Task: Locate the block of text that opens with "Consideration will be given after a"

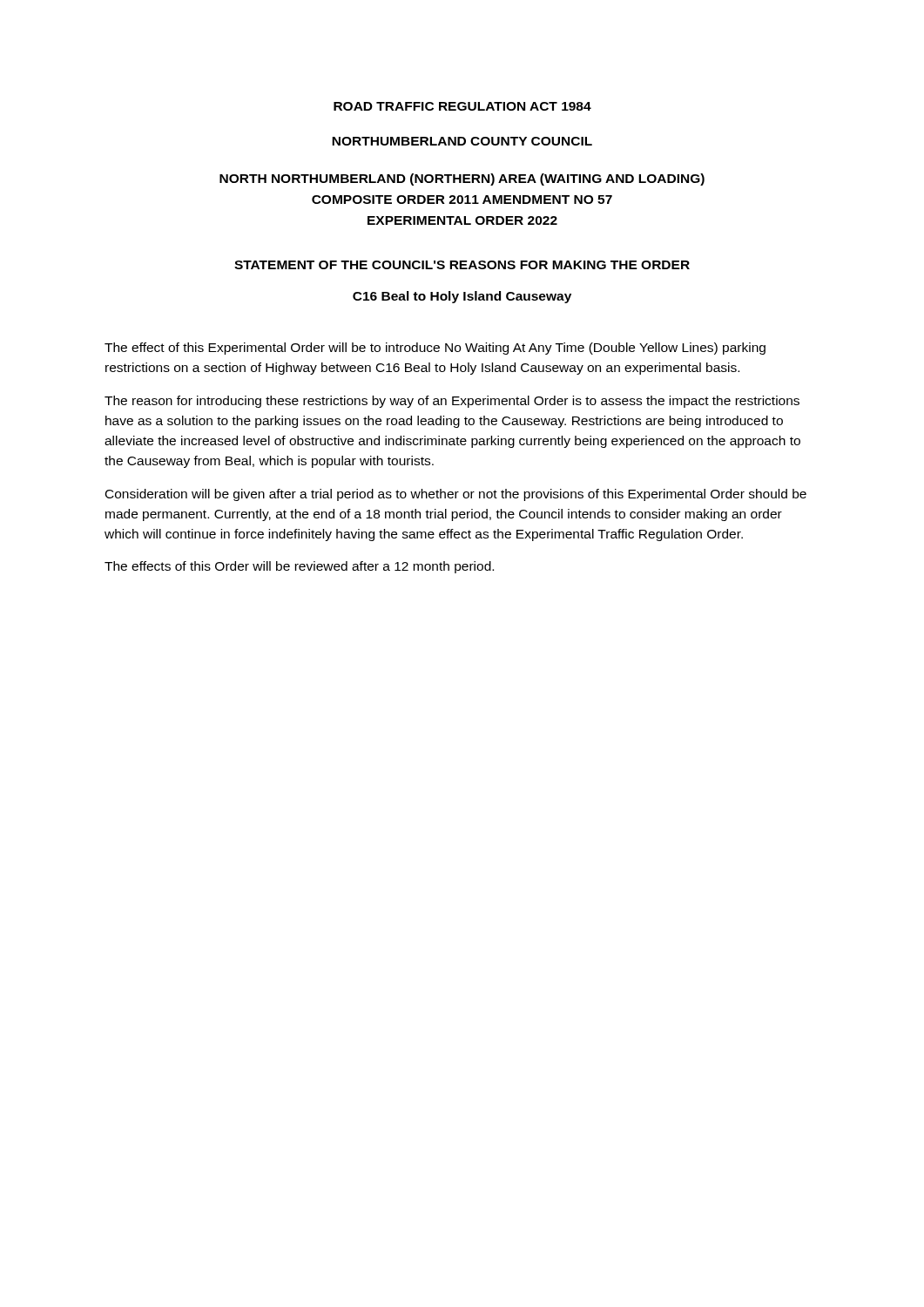Action: pos(462,514)
